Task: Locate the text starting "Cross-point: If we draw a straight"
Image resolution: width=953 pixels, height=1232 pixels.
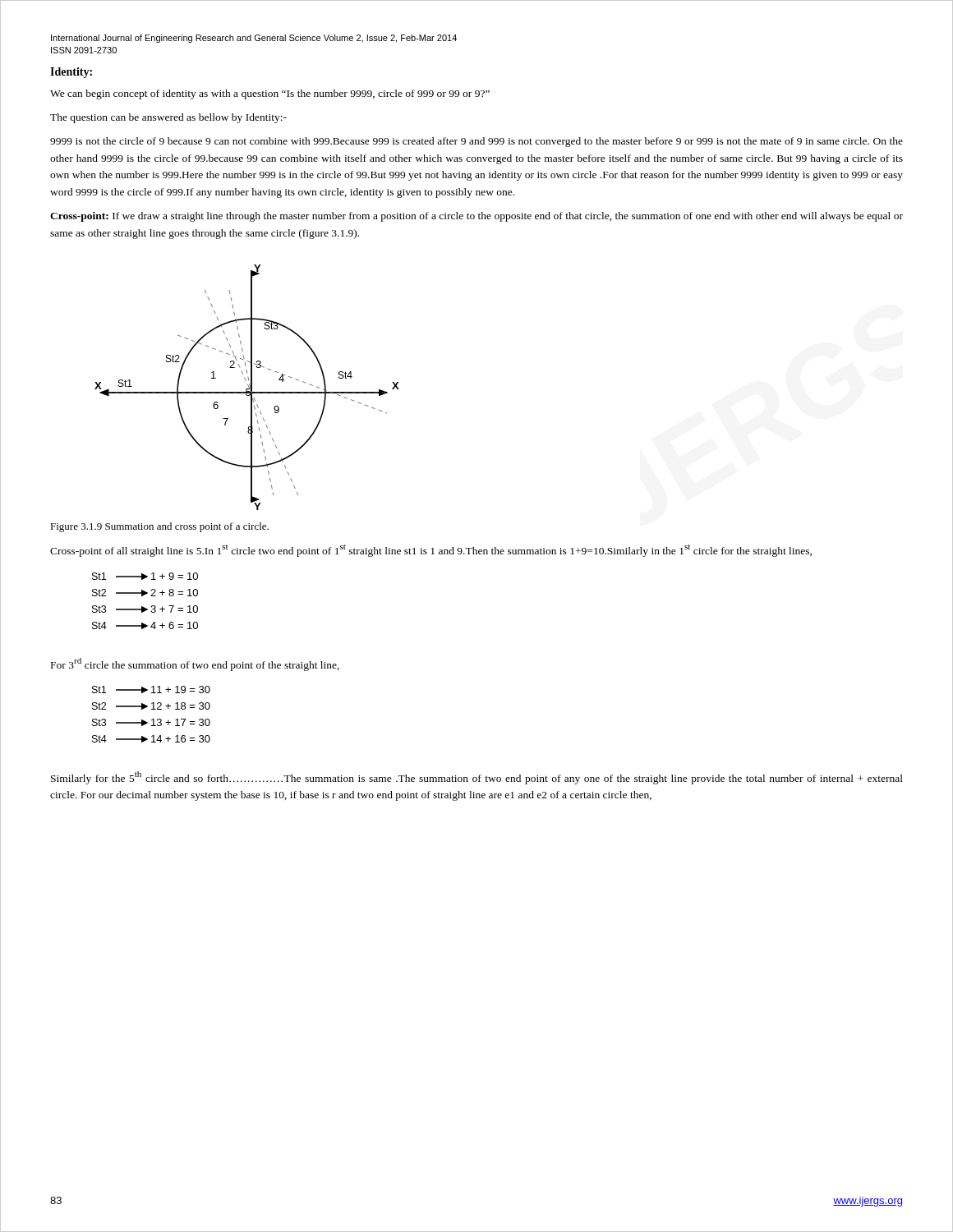Action: tap(476, 224)
